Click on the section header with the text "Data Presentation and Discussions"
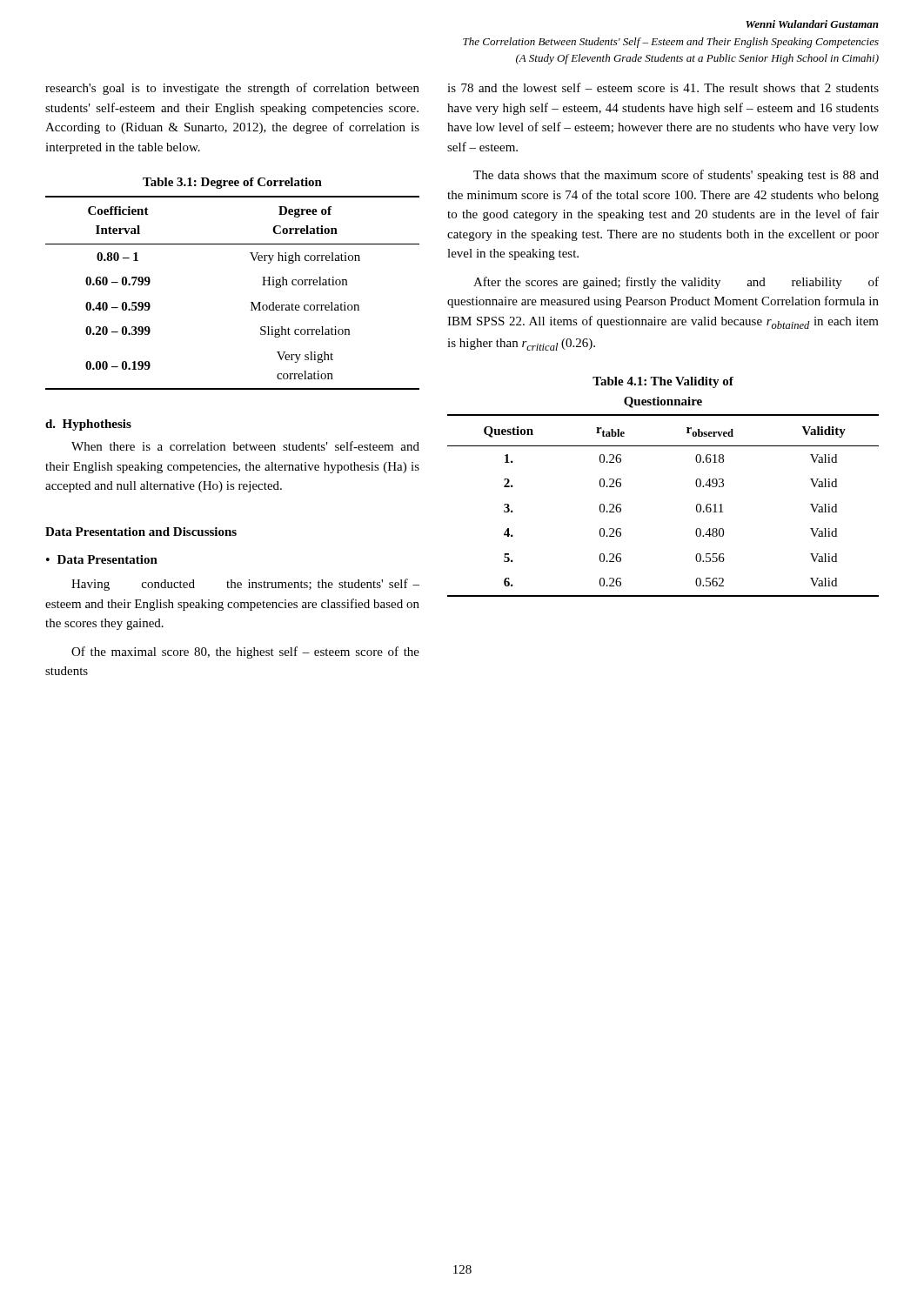 tap(141, 531)
